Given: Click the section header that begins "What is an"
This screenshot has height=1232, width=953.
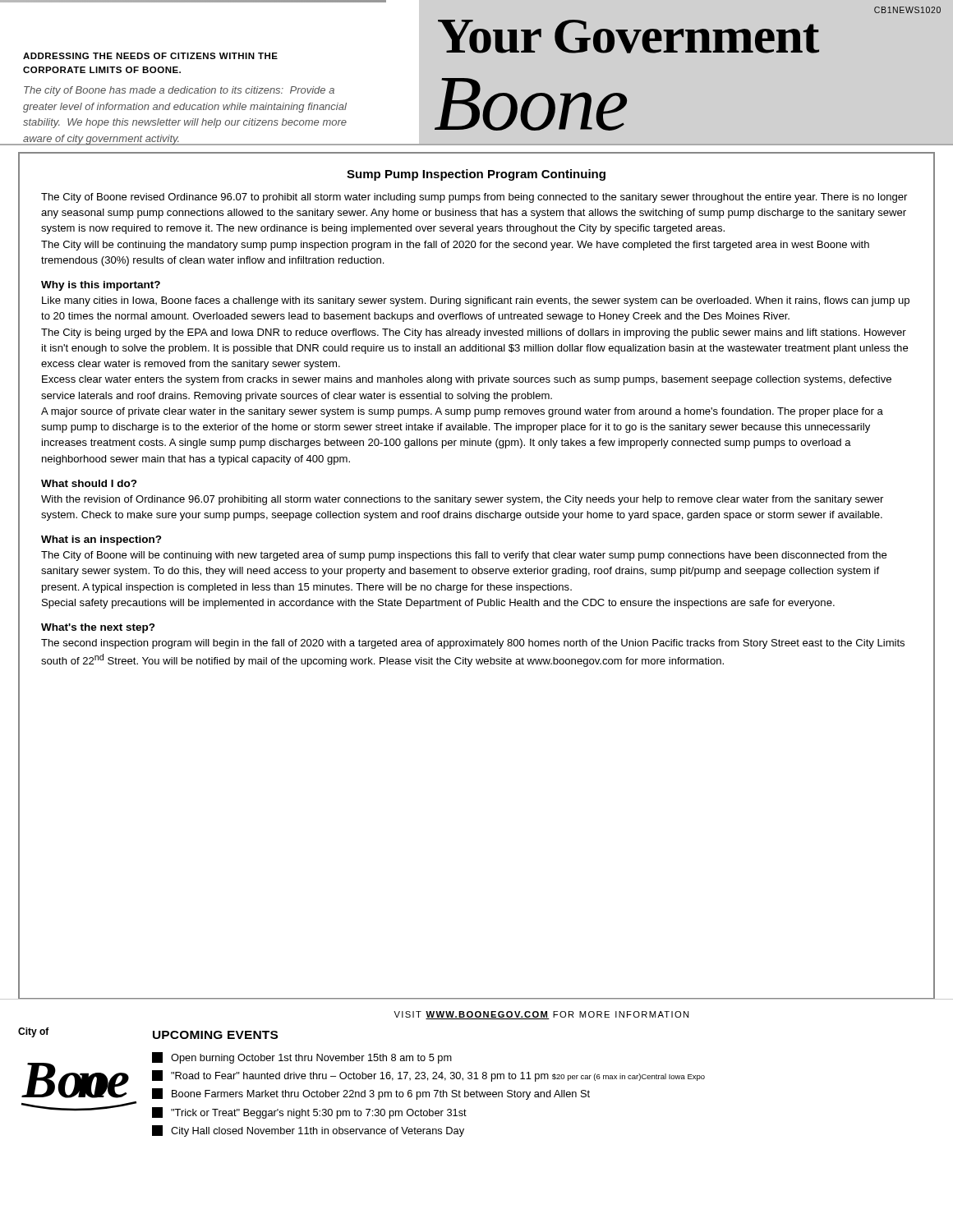Looking at the screenshot, I should pos(101,539).
